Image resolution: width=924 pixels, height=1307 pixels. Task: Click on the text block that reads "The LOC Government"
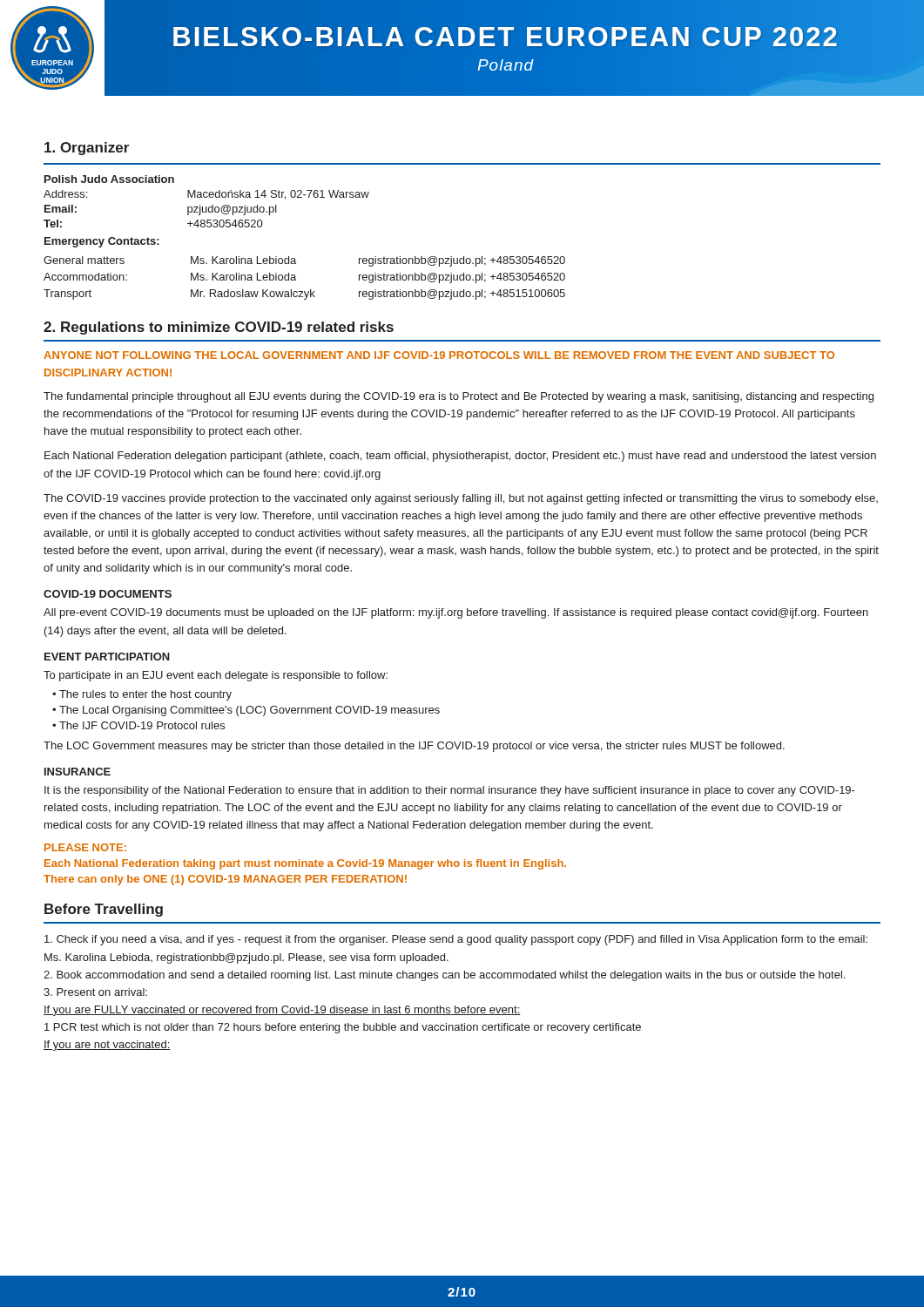click(414, 745)
